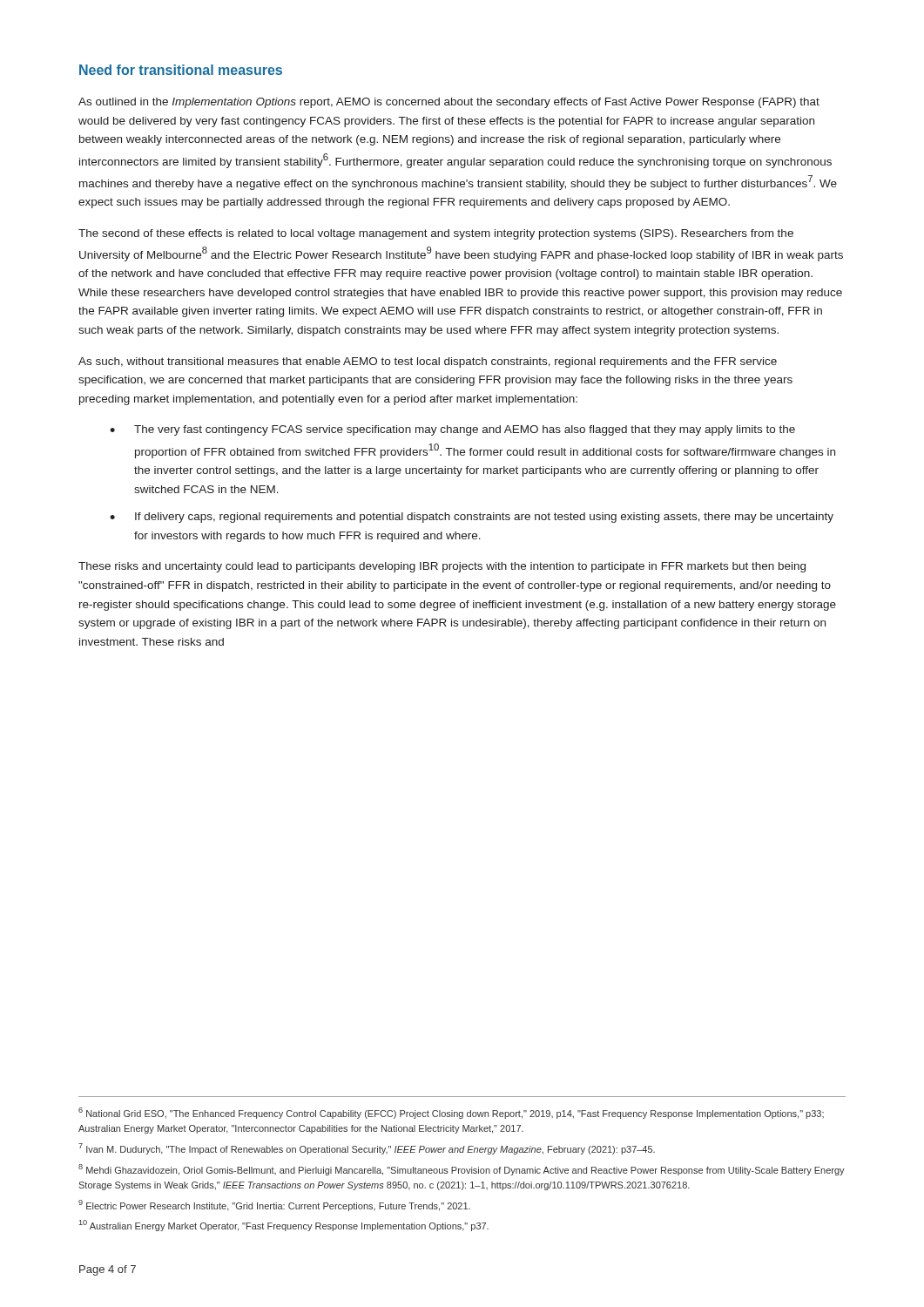
Task: Locate the text block containing "The second of these effects"
Action: (x=461, y=281)
